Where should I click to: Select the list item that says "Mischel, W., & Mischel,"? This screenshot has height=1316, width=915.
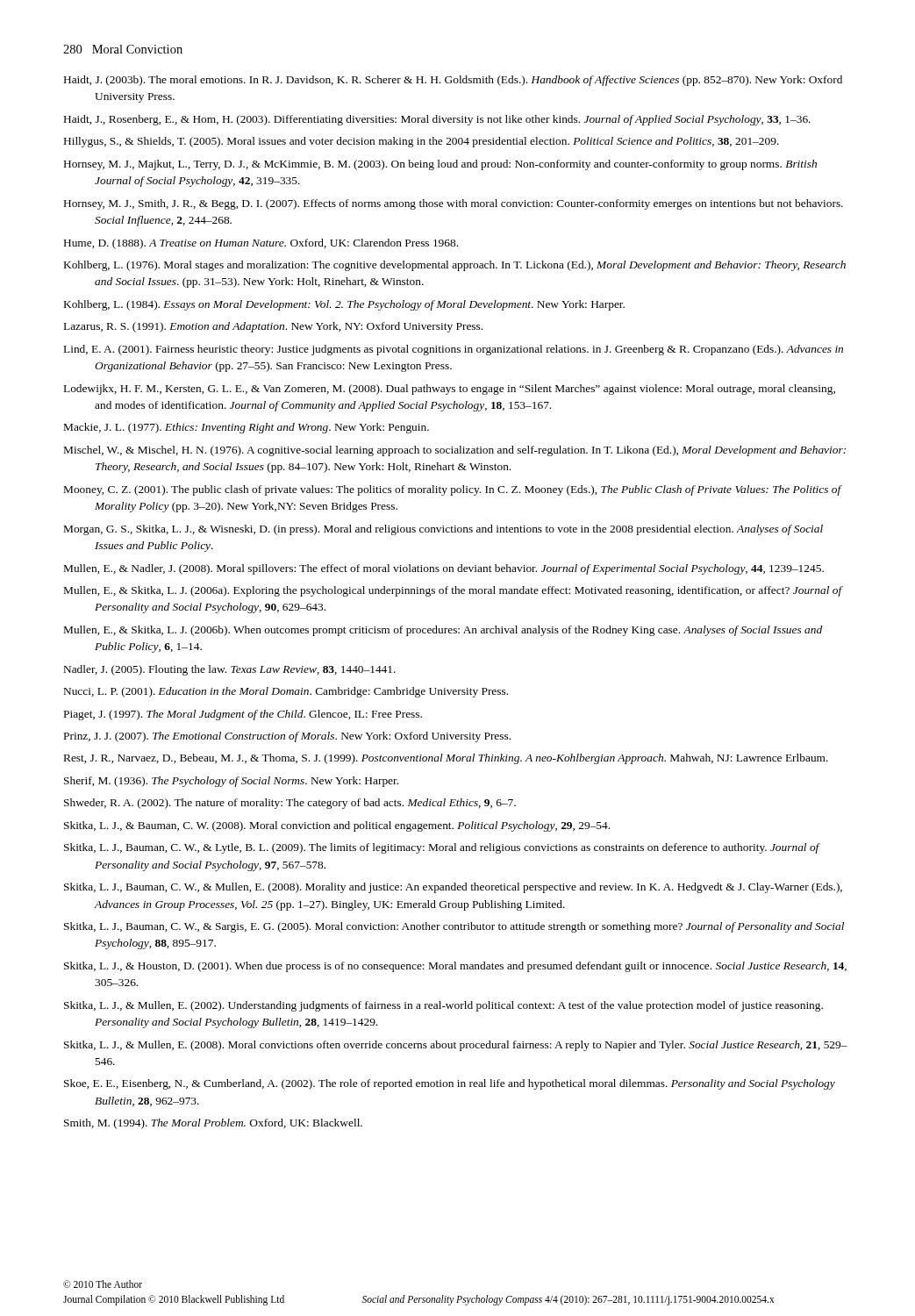(x=455, y=458)
